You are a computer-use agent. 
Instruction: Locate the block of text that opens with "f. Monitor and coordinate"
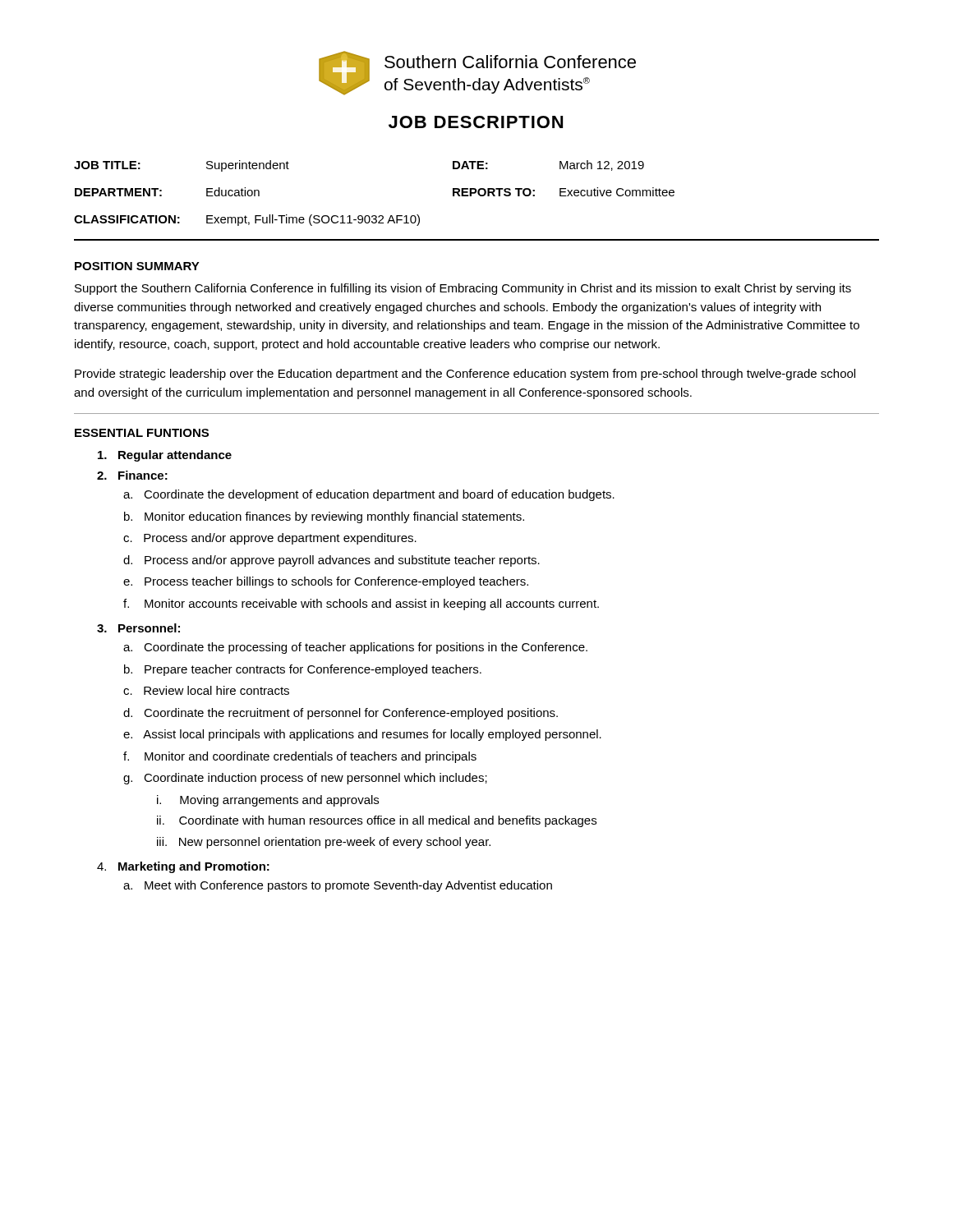pos(300,756)
